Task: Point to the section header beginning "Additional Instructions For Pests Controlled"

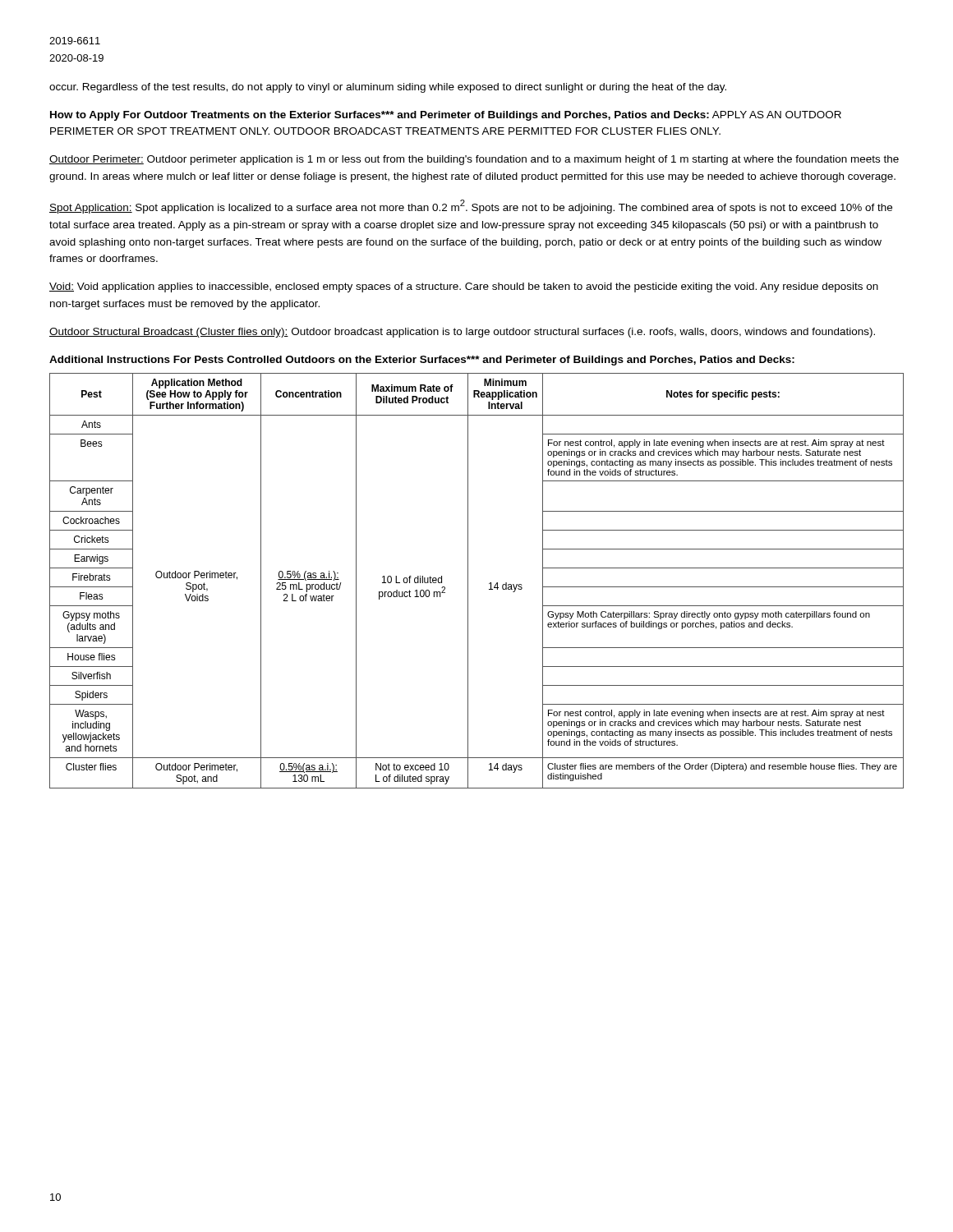Action: pyautogui.click(x=422, y=359)
